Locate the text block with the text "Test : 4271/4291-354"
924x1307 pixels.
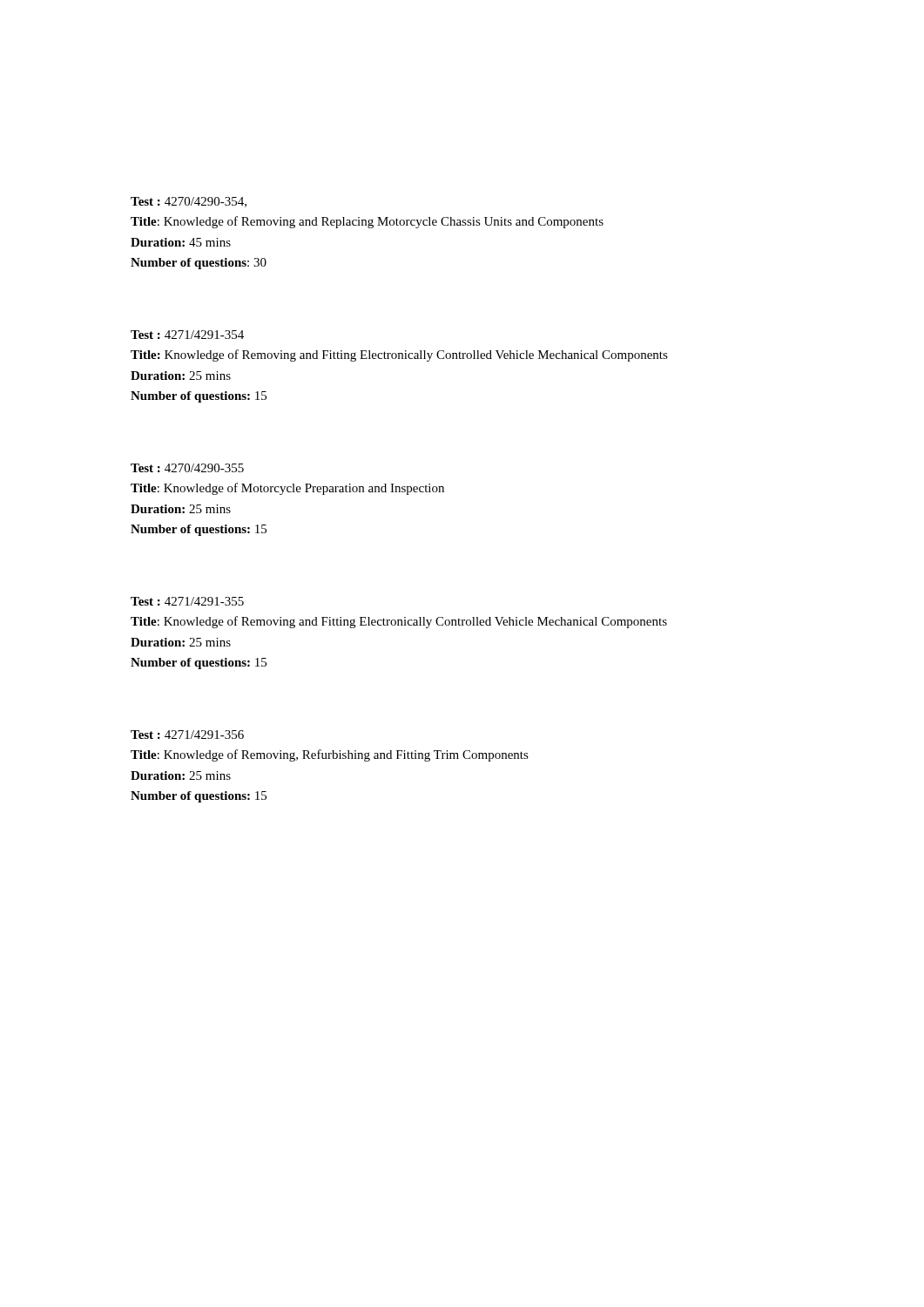click(462, 366)
